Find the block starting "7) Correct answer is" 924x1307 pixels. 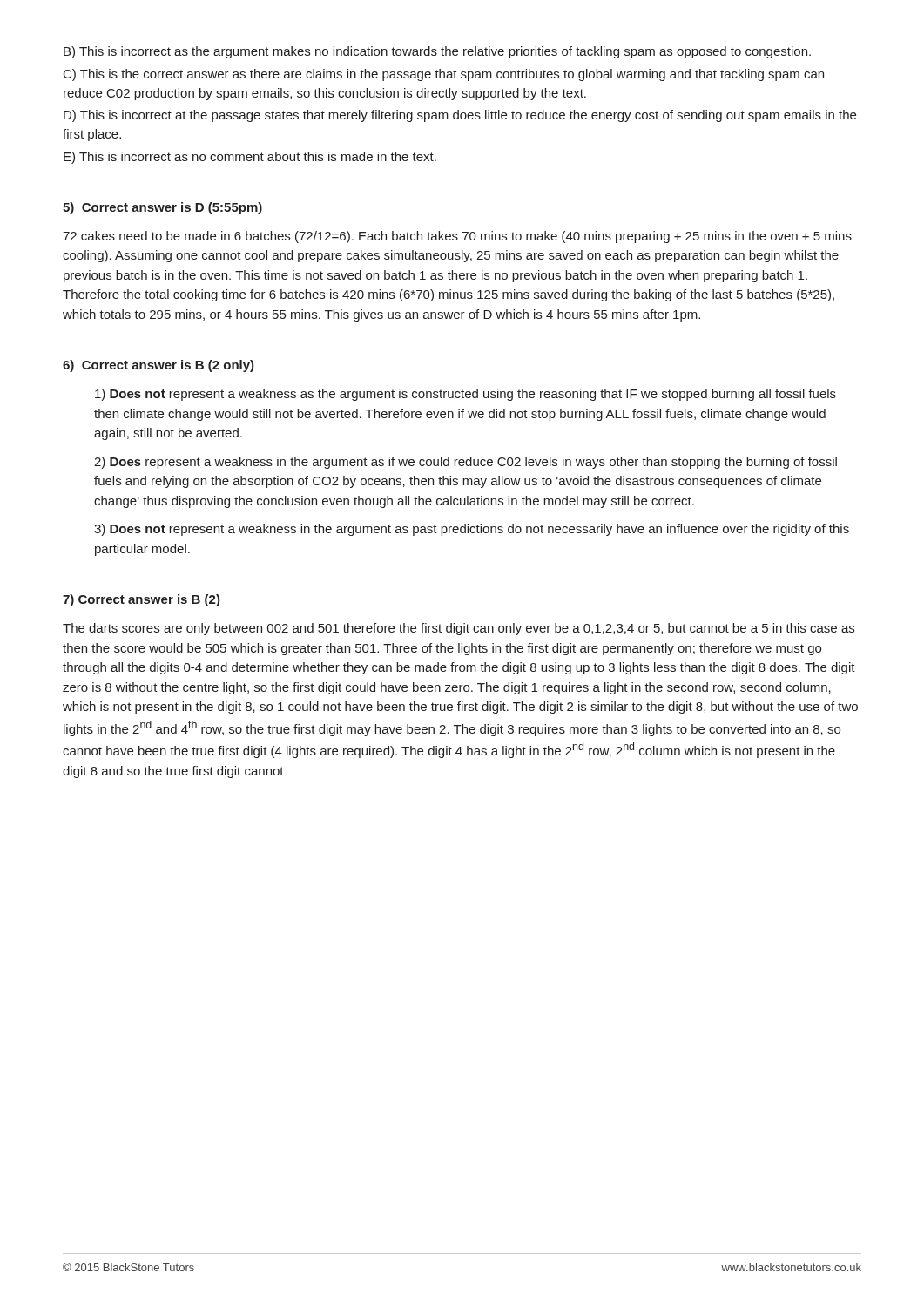(142, 599)
